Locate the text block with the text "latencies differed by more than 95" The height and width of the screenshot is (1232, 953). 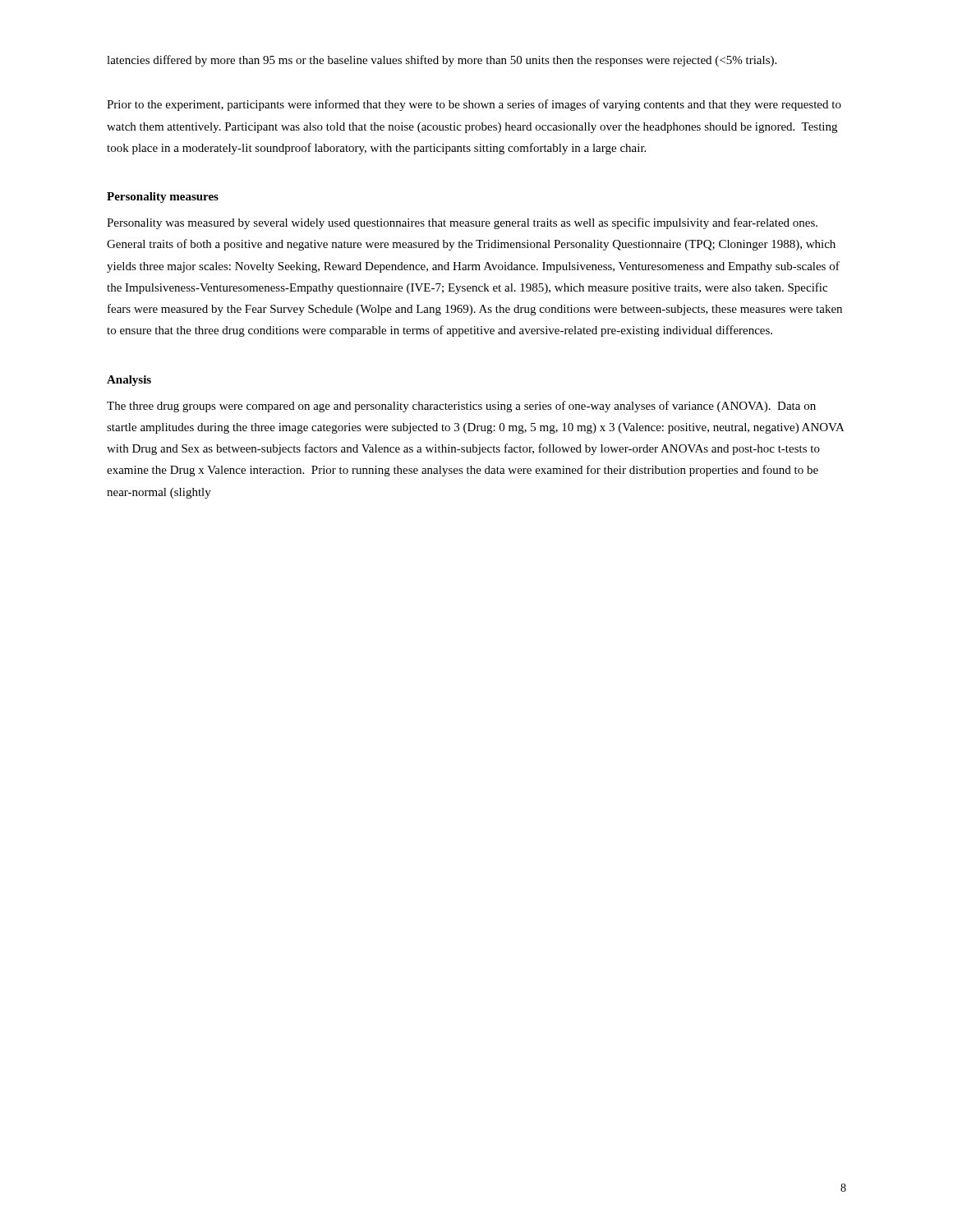[x=442, y=60]
